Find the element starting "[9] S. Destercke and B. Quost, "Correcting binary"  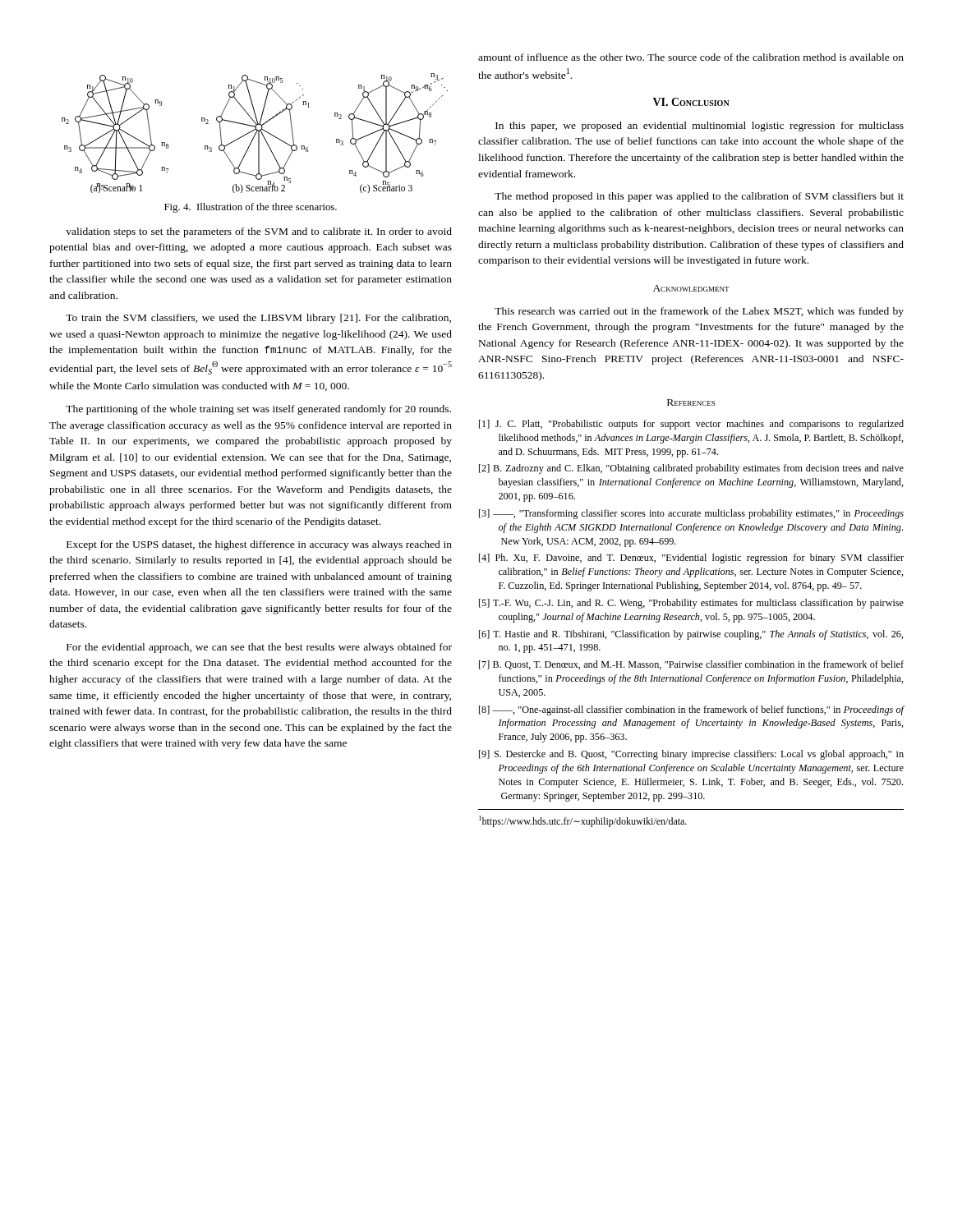coord(691,775)
